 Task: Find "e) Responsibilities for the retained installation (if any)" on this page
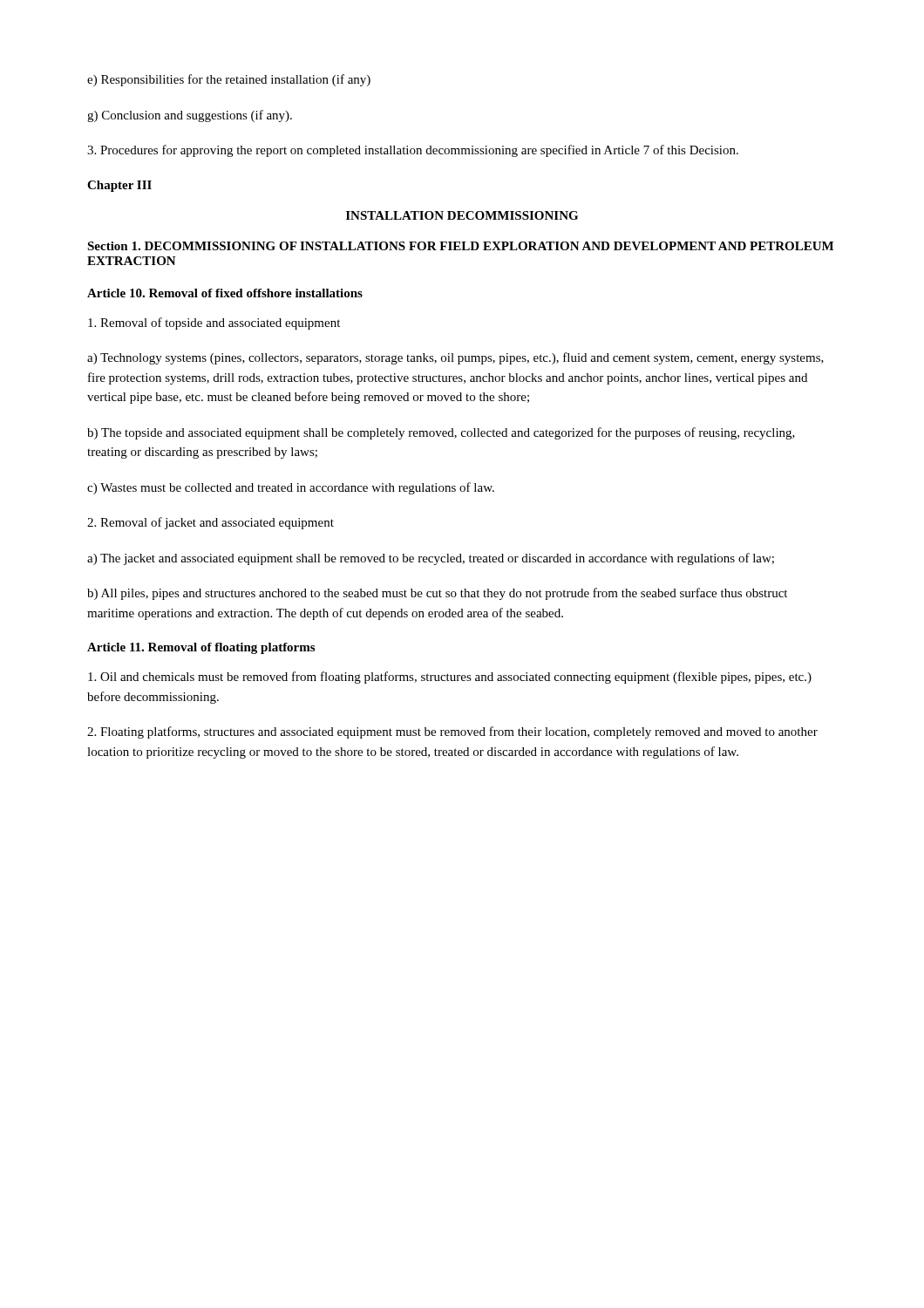click(229, 79)
